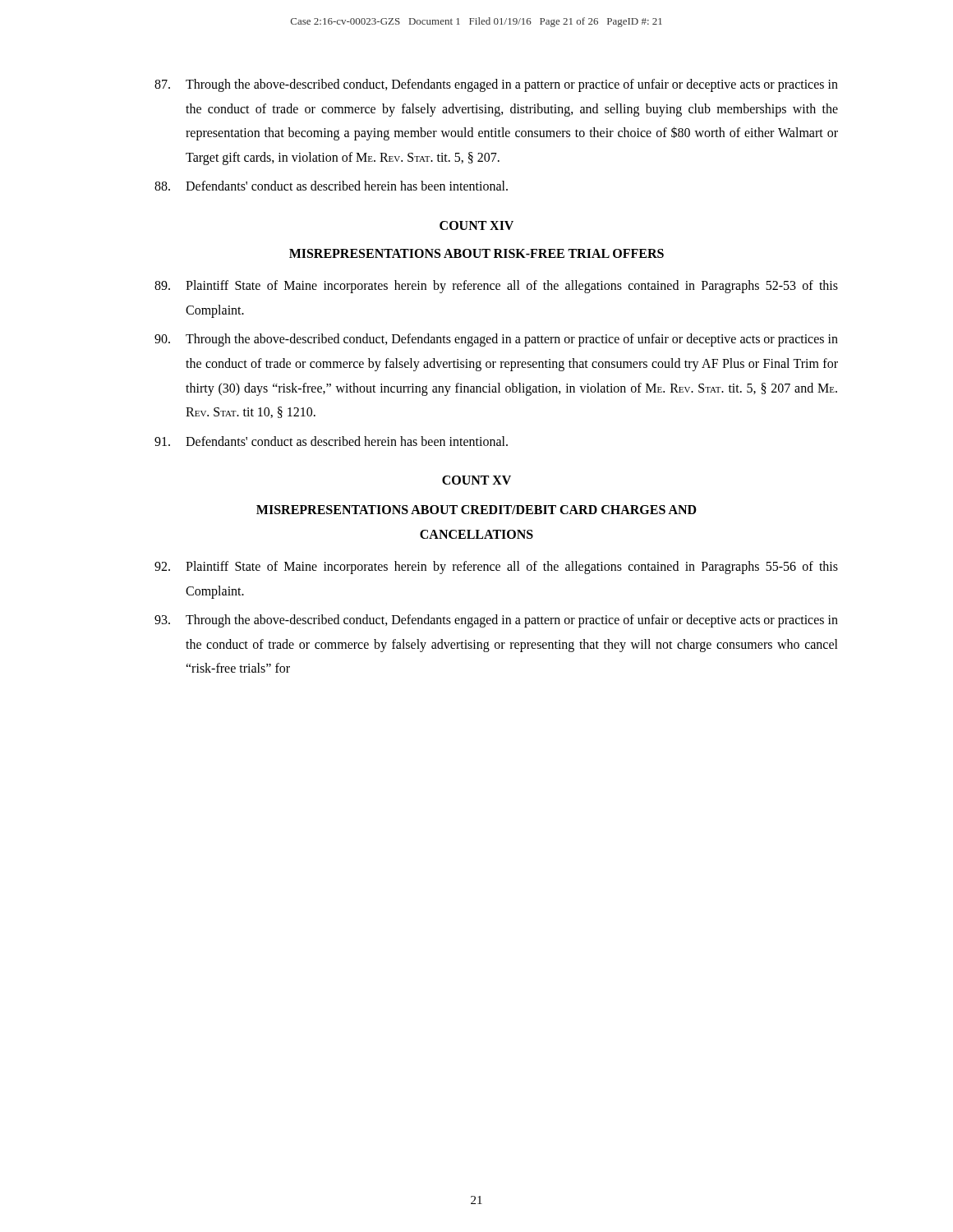
Task: Click where it says "COUNT XIV"
Action: coord(476,225)
